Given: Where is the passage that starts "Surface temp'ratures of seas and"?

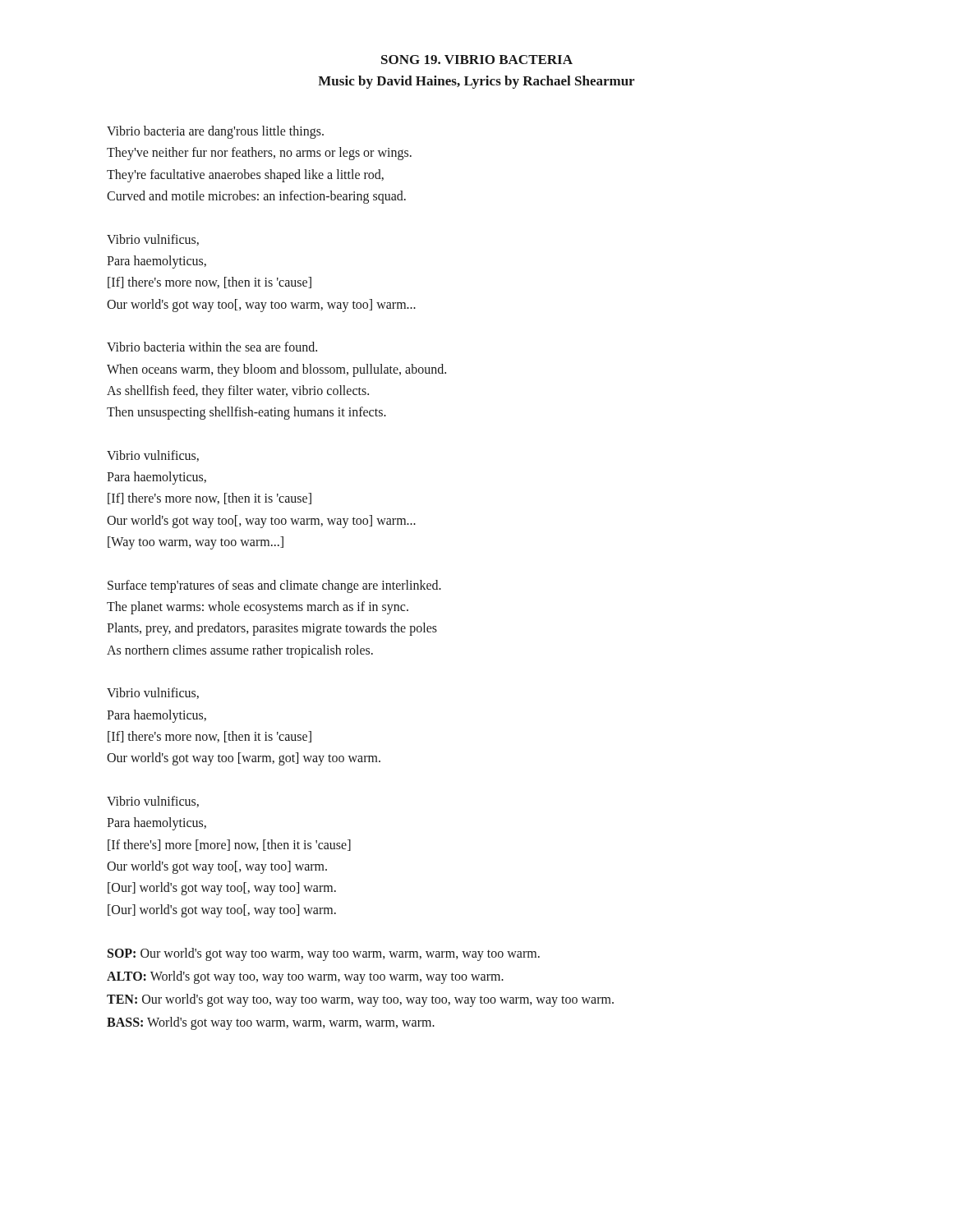Looking at the screenshot, I should point(274,586).
